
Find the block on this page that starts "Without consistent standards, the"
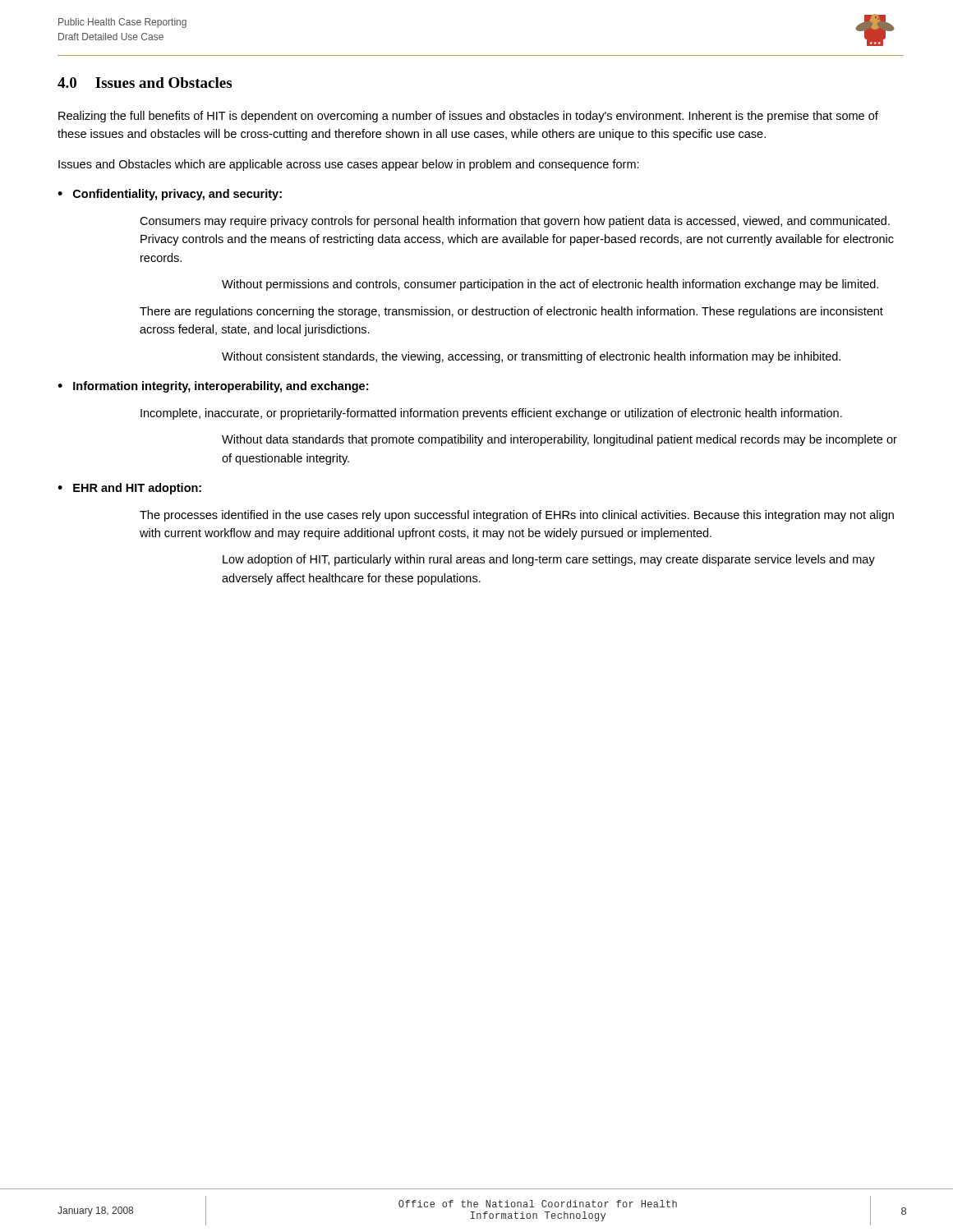[532, 356]
